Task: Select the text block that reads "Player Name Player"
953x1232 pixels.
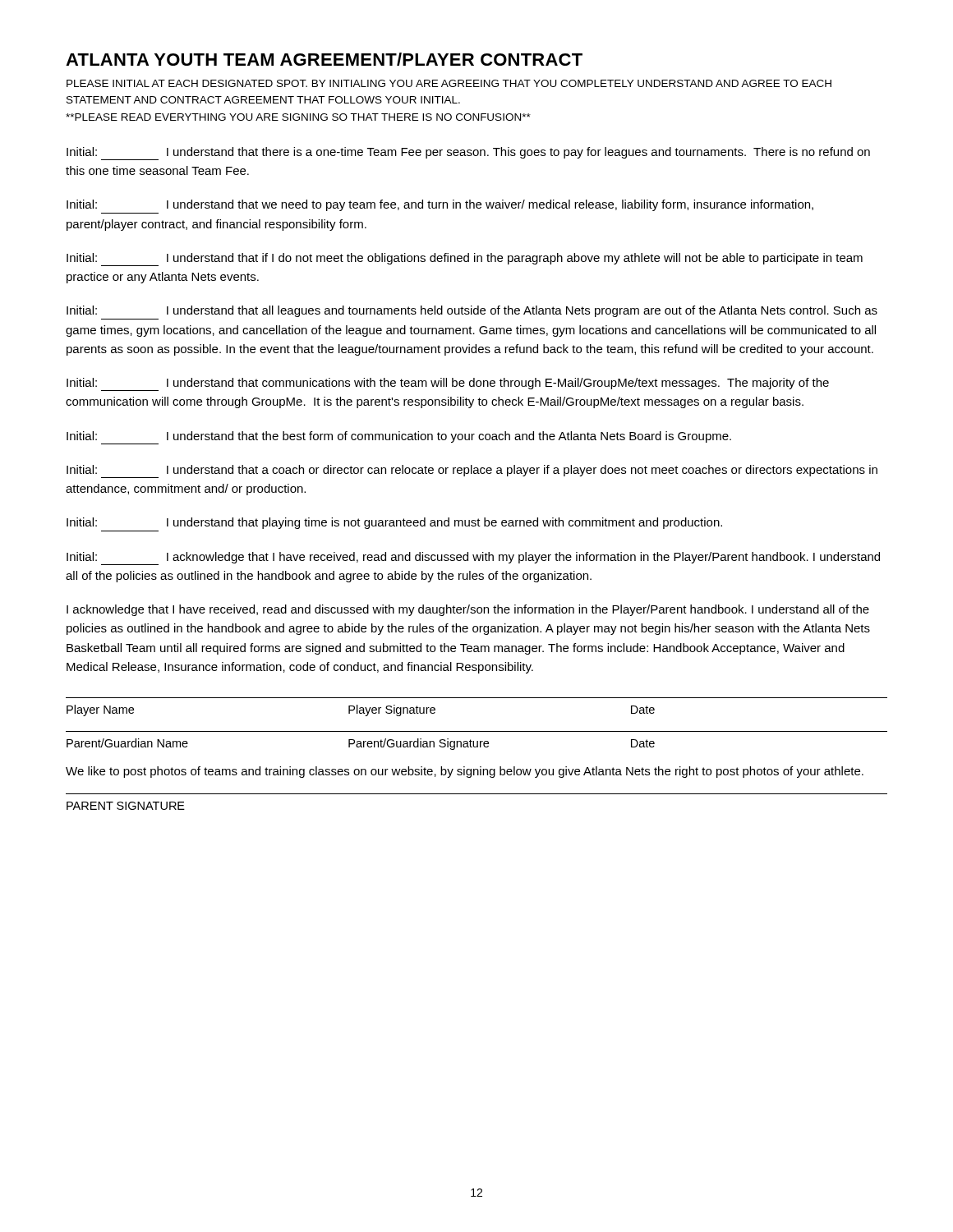Action: click(x=476, y=724)
